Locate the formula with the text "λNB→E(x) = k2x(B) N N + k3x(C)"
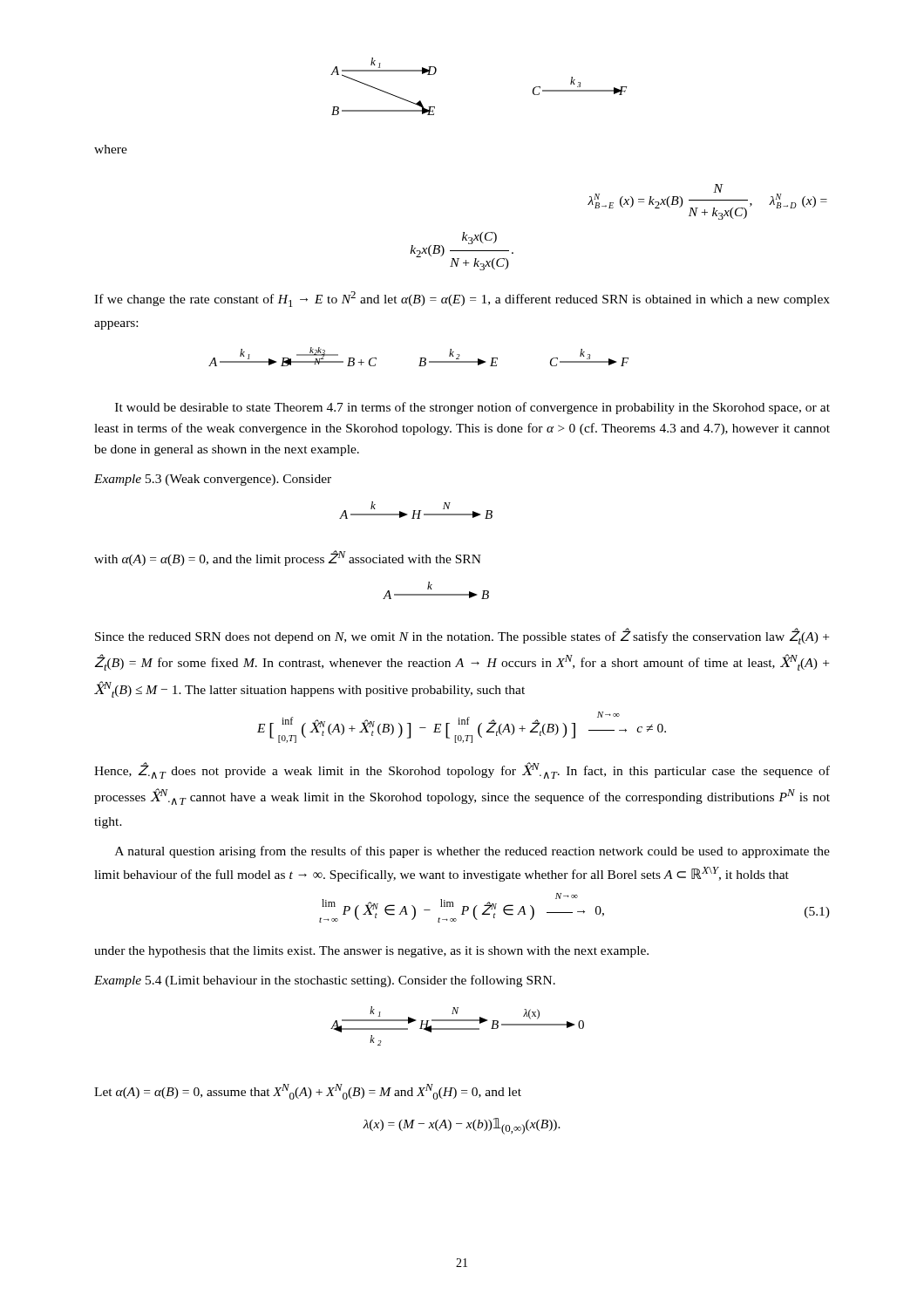Image resolution: width=924 pixels, height=1308 pixels. click(462, 221)
